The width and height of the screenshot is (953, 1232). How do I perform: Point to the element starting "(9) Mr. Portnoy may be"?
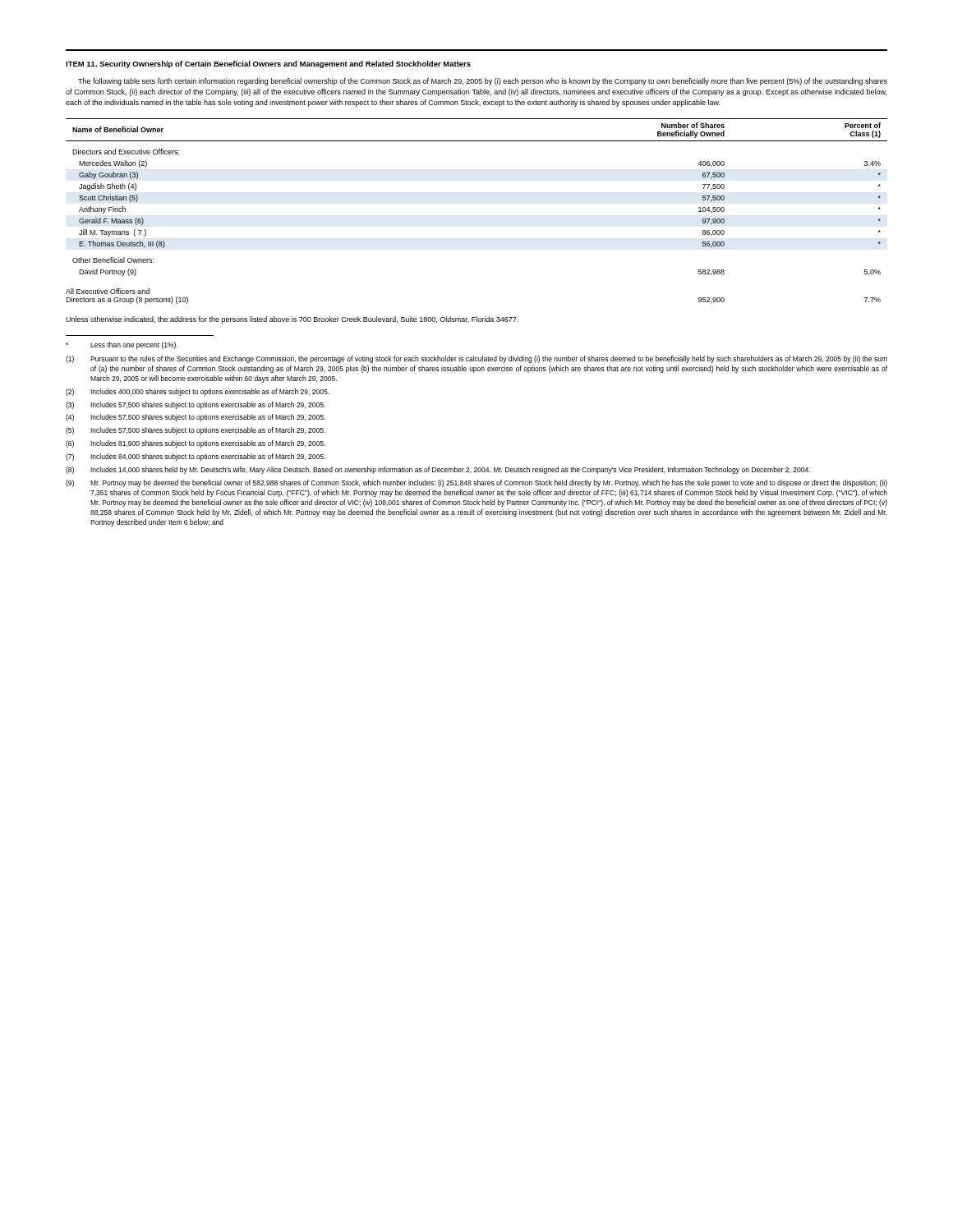coord(476,503)
